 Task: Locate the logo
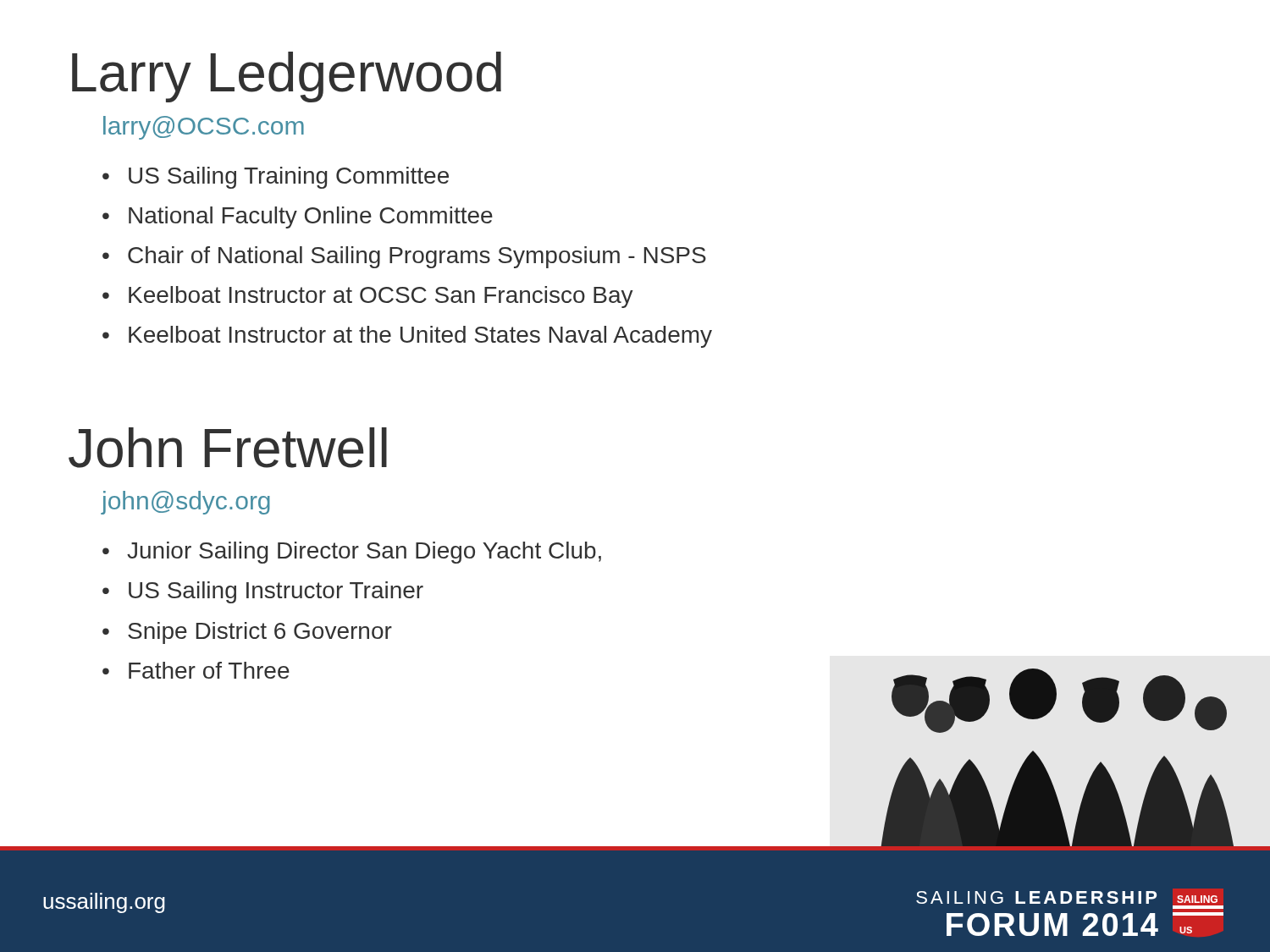tap(1072, 914)
